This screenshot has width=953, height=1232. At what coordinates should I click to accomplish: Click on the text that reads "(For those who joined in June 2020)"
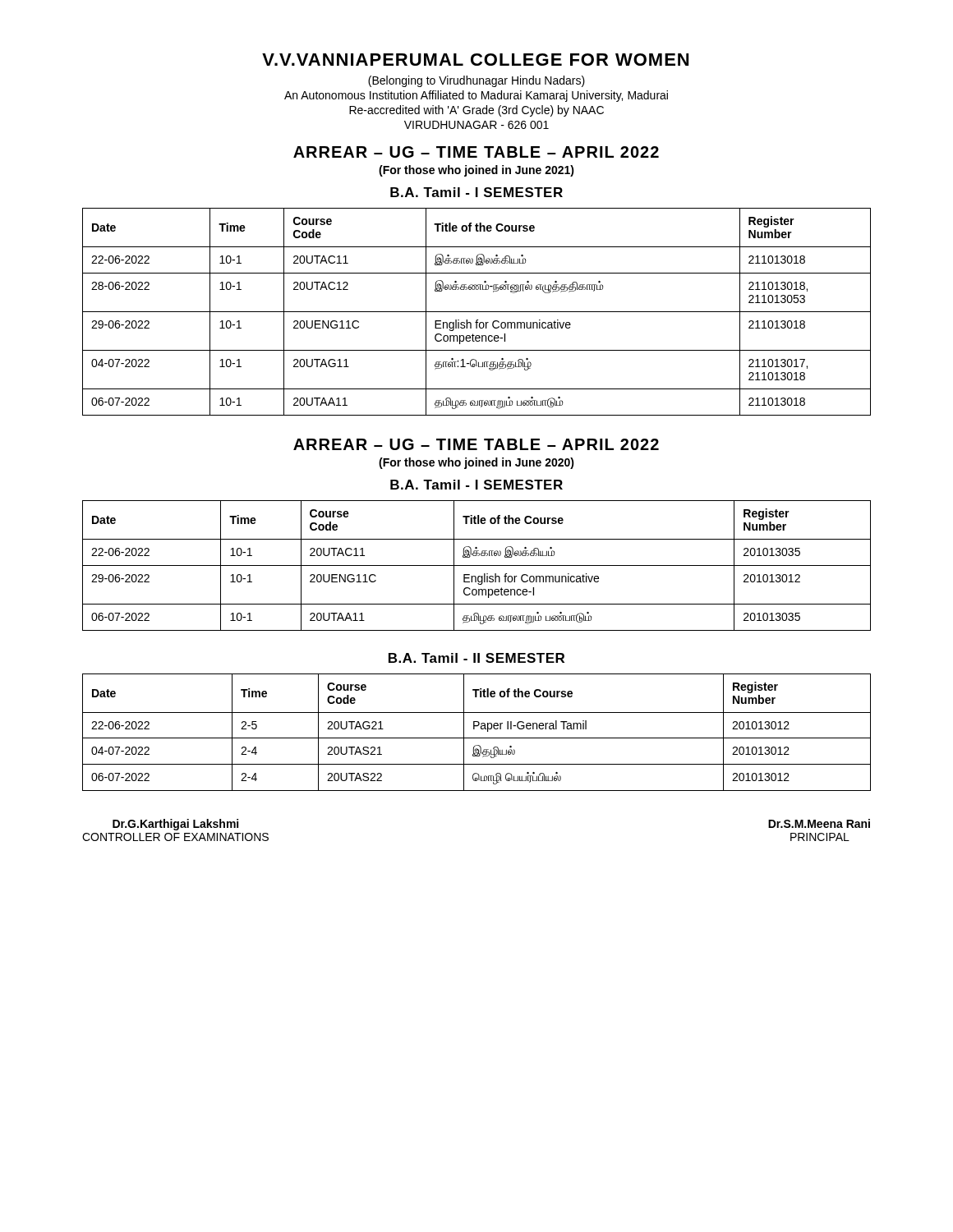[x=476, y=462]
